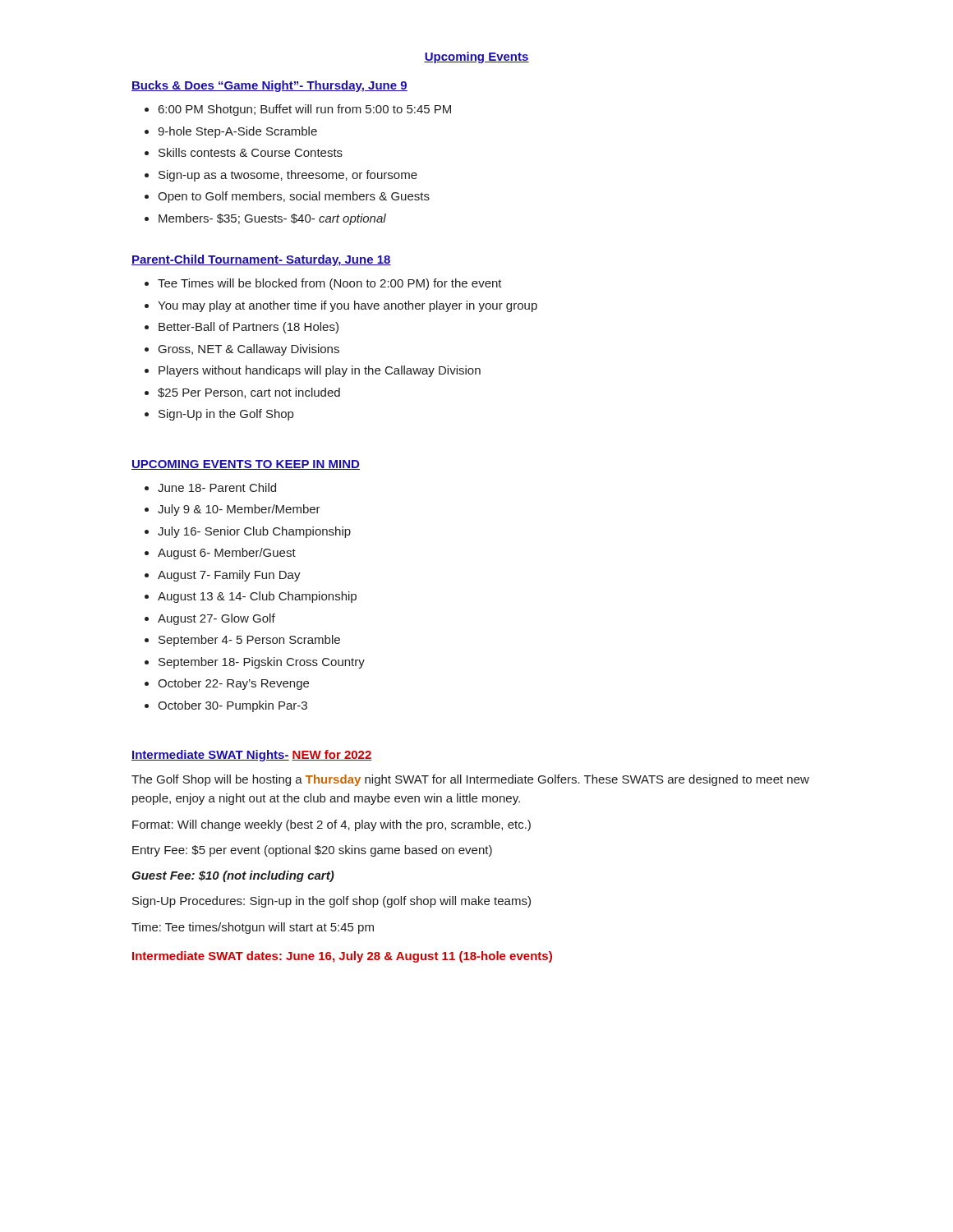The image size is (953, 1232).
Task: Where is the section header that starts "Intermediate SWAT Nights-"?
Action: click(x=252, y=756)
